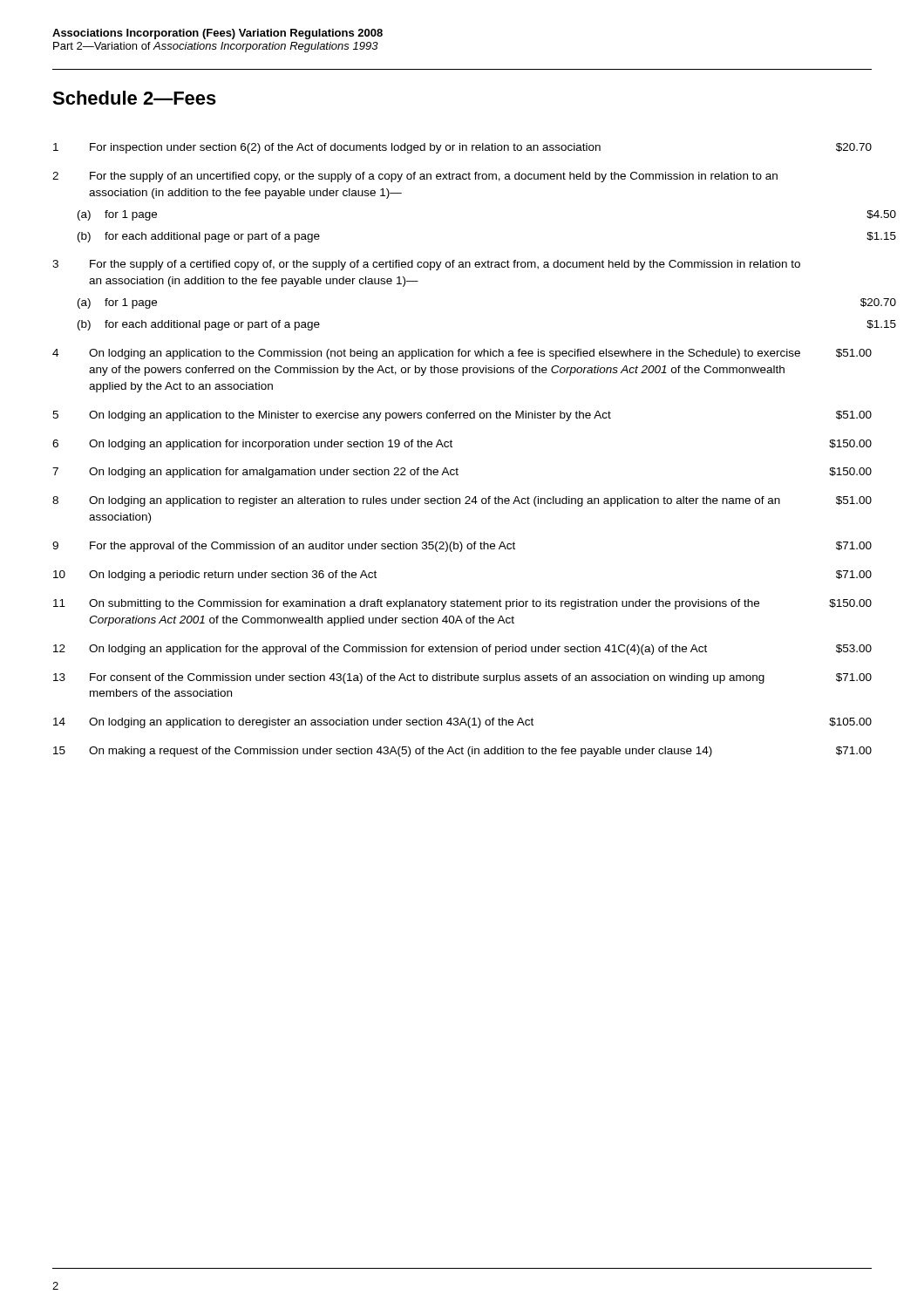Select the list item that reads "11 On submitting to the Commission for examination"
924x1308 pixels.
coord(462,612)
